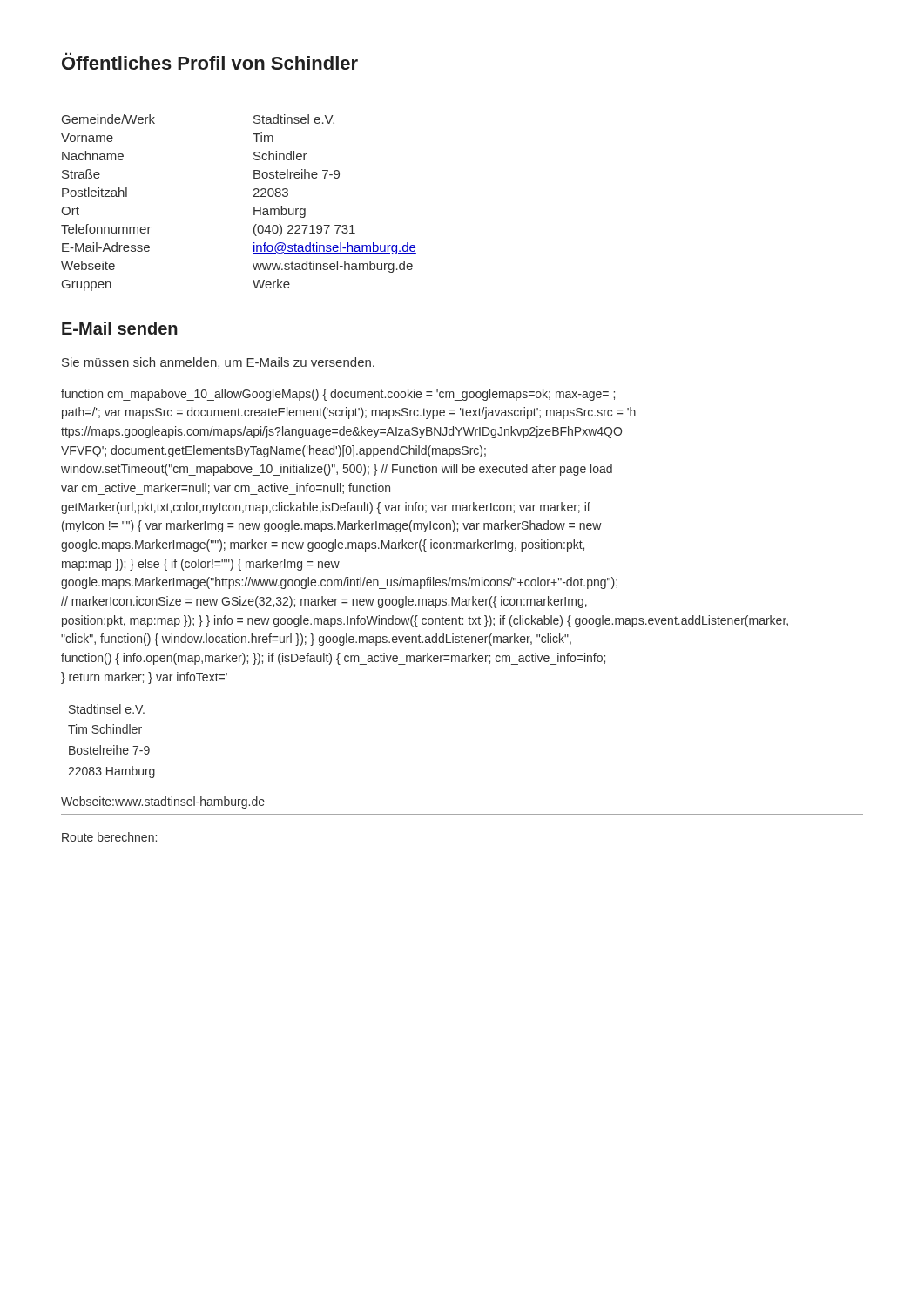924x1307 pixels.
Task: Locate the text block with the text "Sie müssen sich anmelden,"
Action: click(218, 362)
